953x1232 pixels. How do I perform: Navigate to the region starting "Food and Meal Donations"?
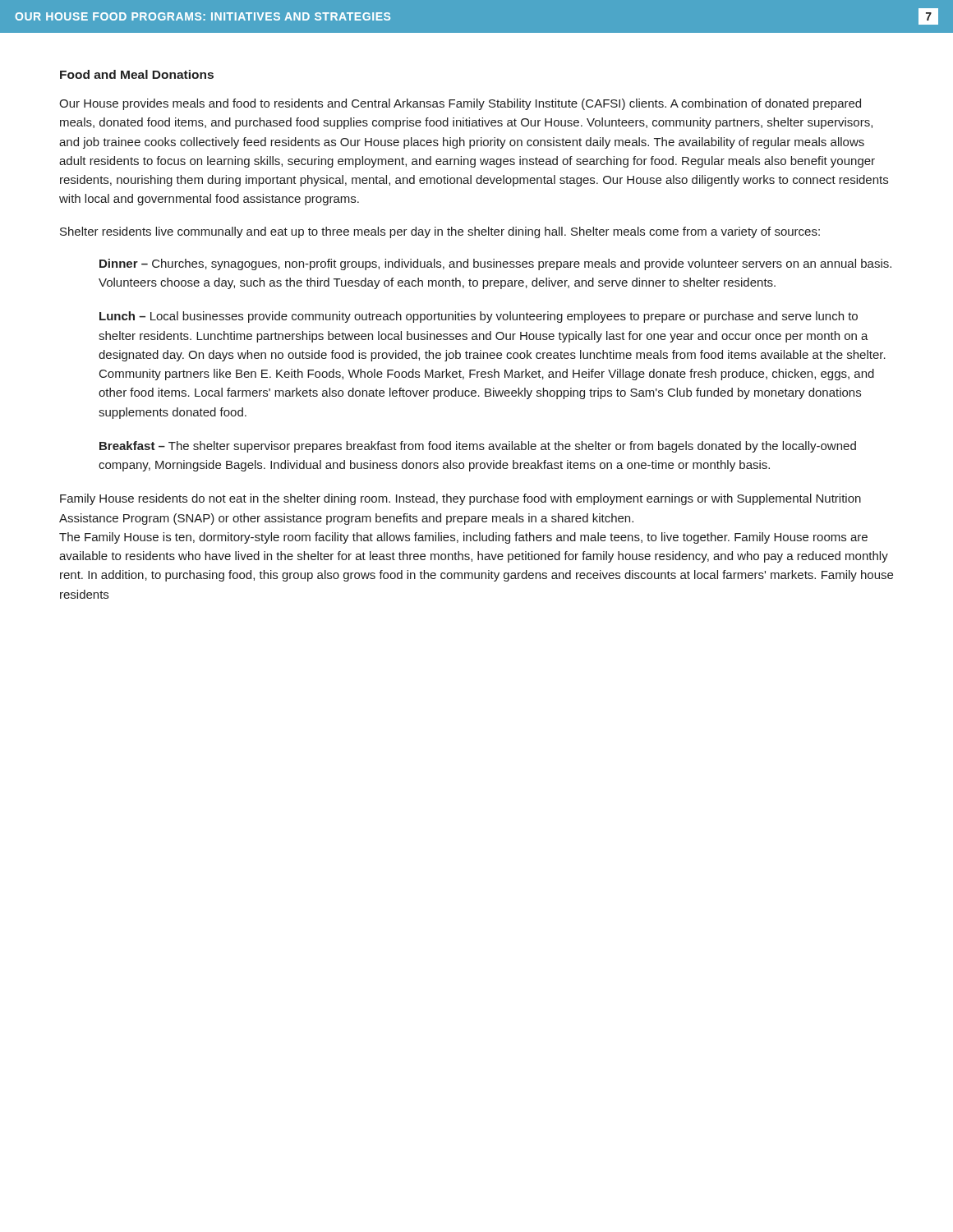[137, 74]
